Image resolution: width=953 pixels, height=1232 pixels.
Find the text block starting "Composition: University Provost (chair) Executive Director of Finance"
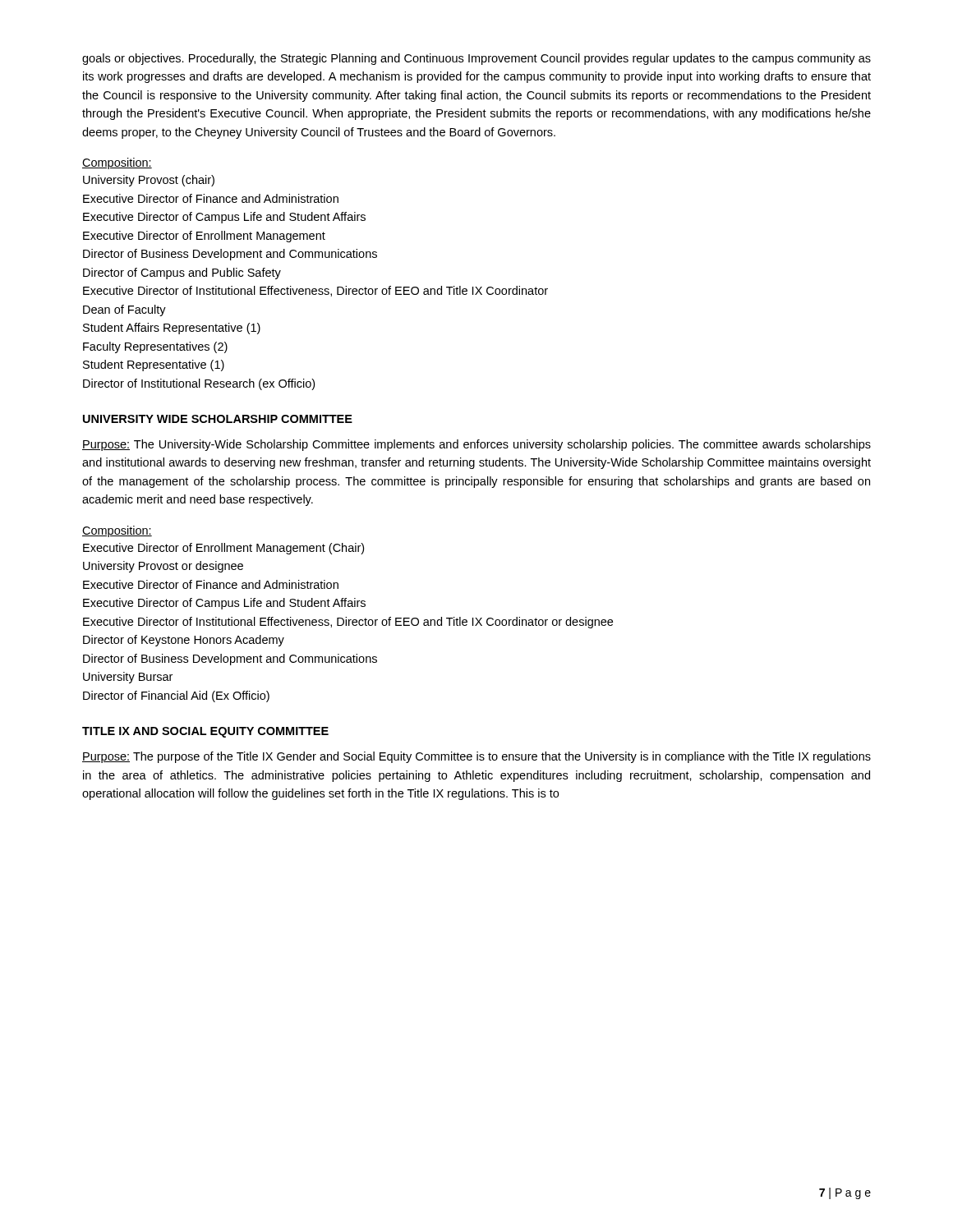pyautogui.click(x=117, y=163)
